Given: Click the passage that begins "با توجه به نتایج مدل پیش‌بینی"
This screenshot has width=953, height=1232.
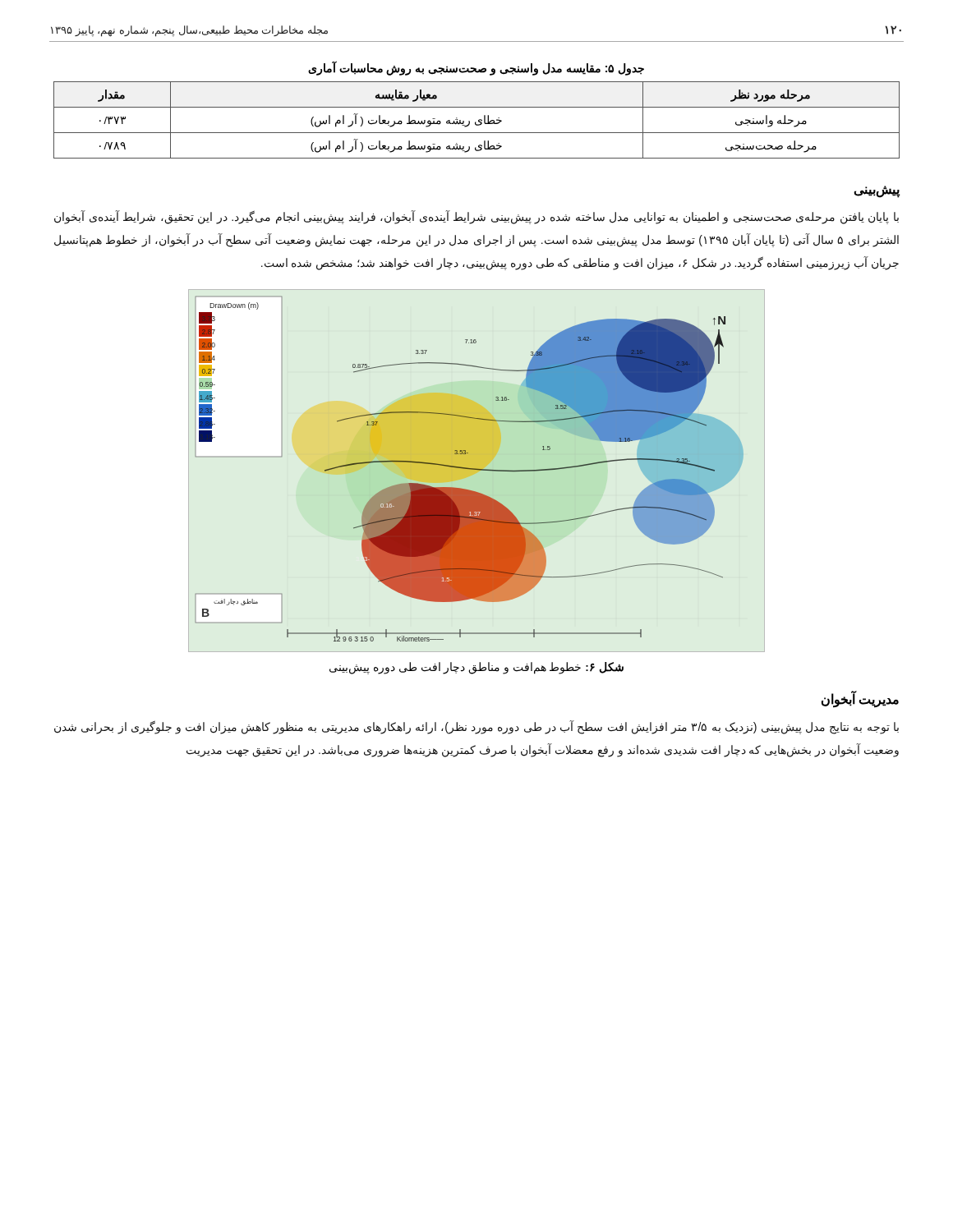Looking at the screenshot, I should (x=476, y=738).
